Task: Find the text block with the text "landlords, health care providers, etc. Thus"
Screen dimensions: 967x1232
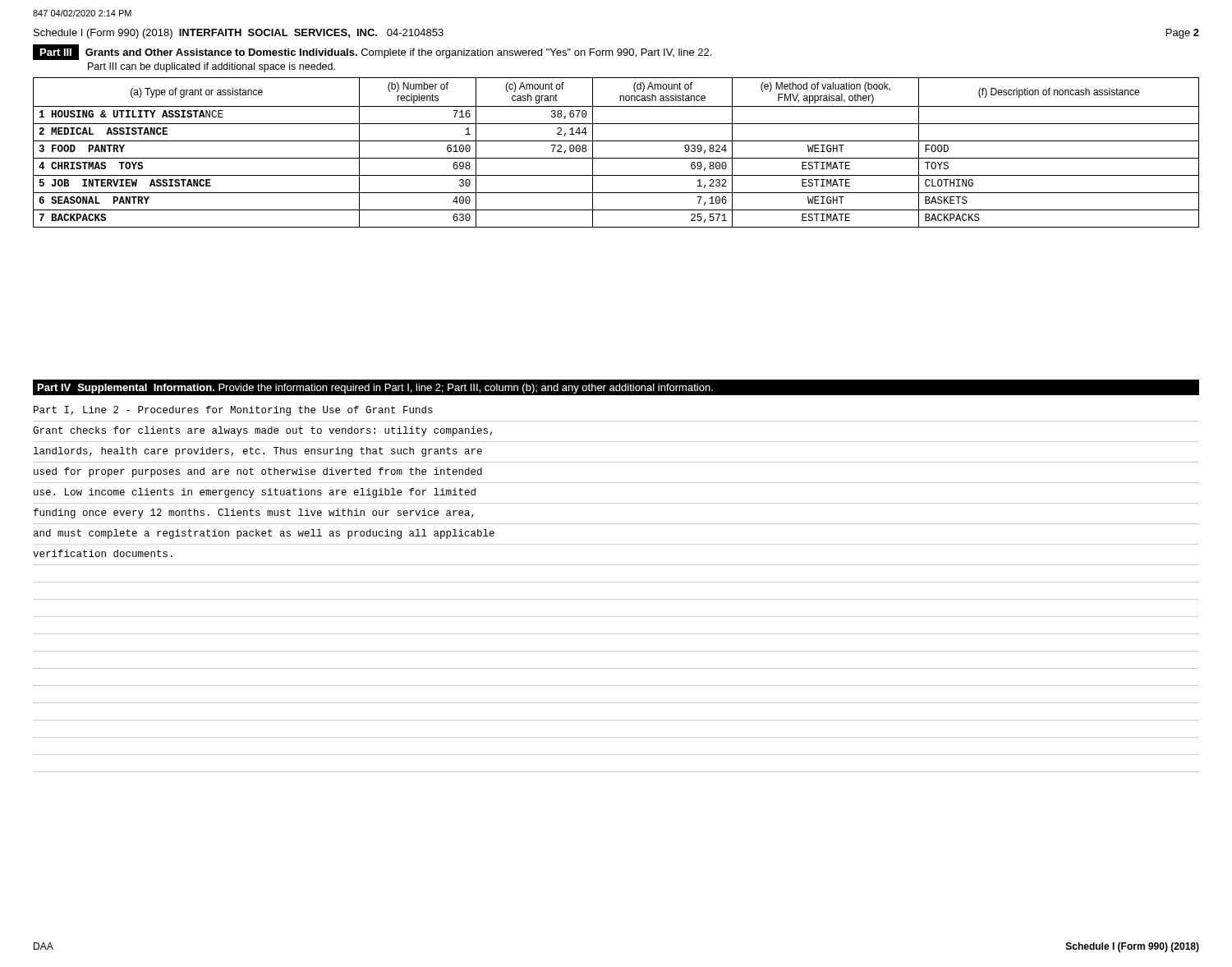Action: [258, 452]
